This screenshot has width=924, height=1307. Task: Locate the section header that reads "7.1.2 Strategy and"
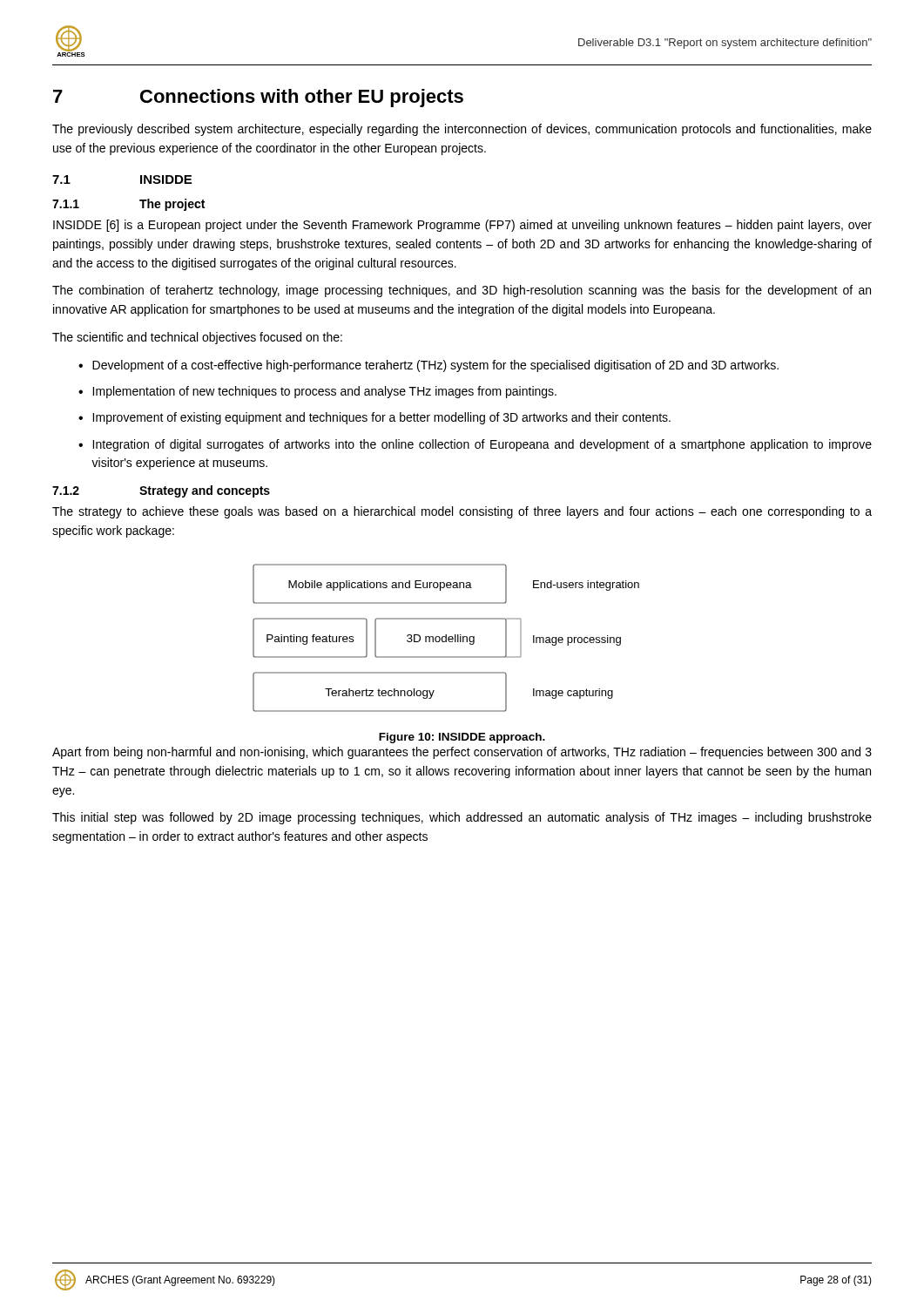pos(161,491)
